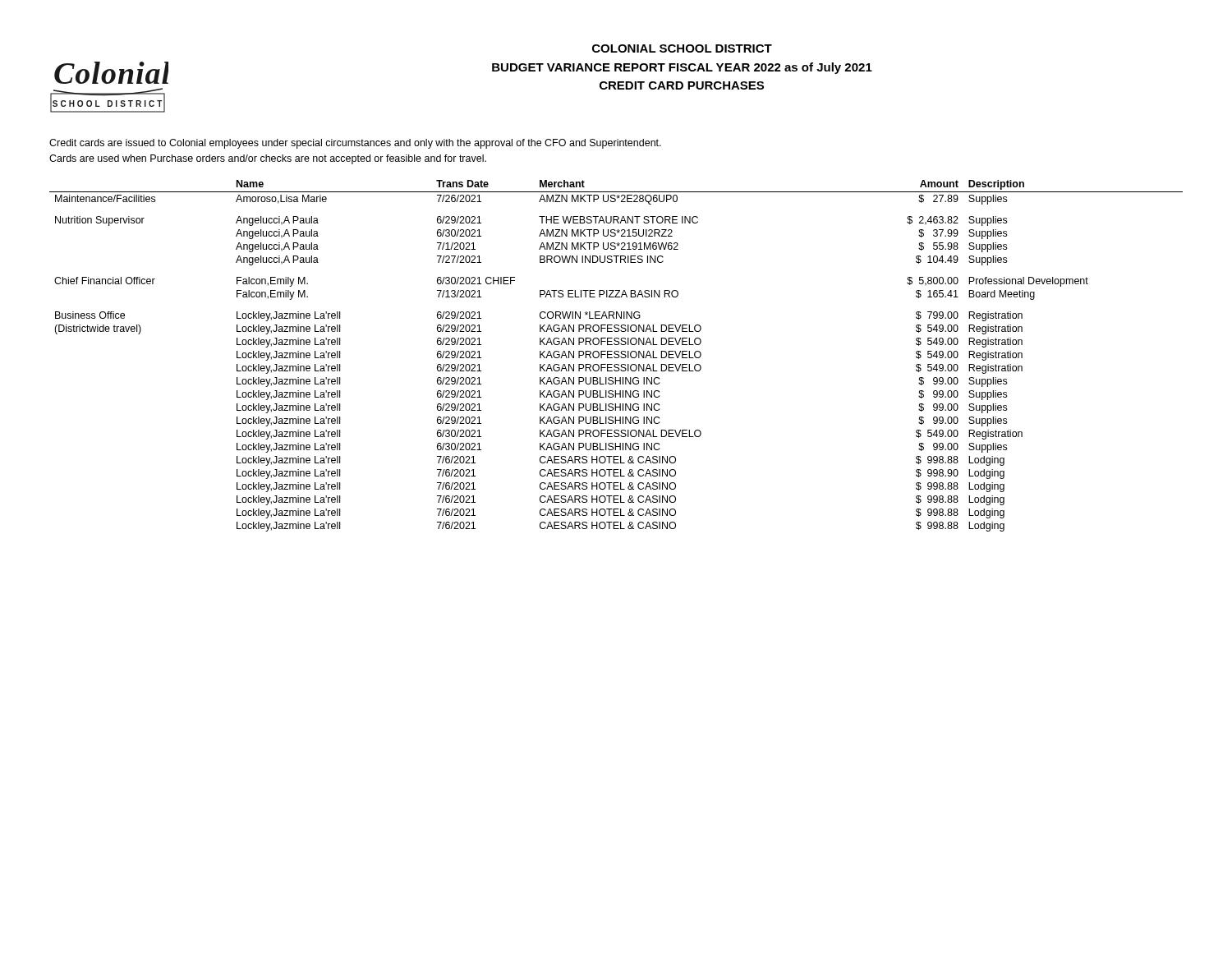Locate a table
Screen dimensions: 953x1232
pos(616,354)
